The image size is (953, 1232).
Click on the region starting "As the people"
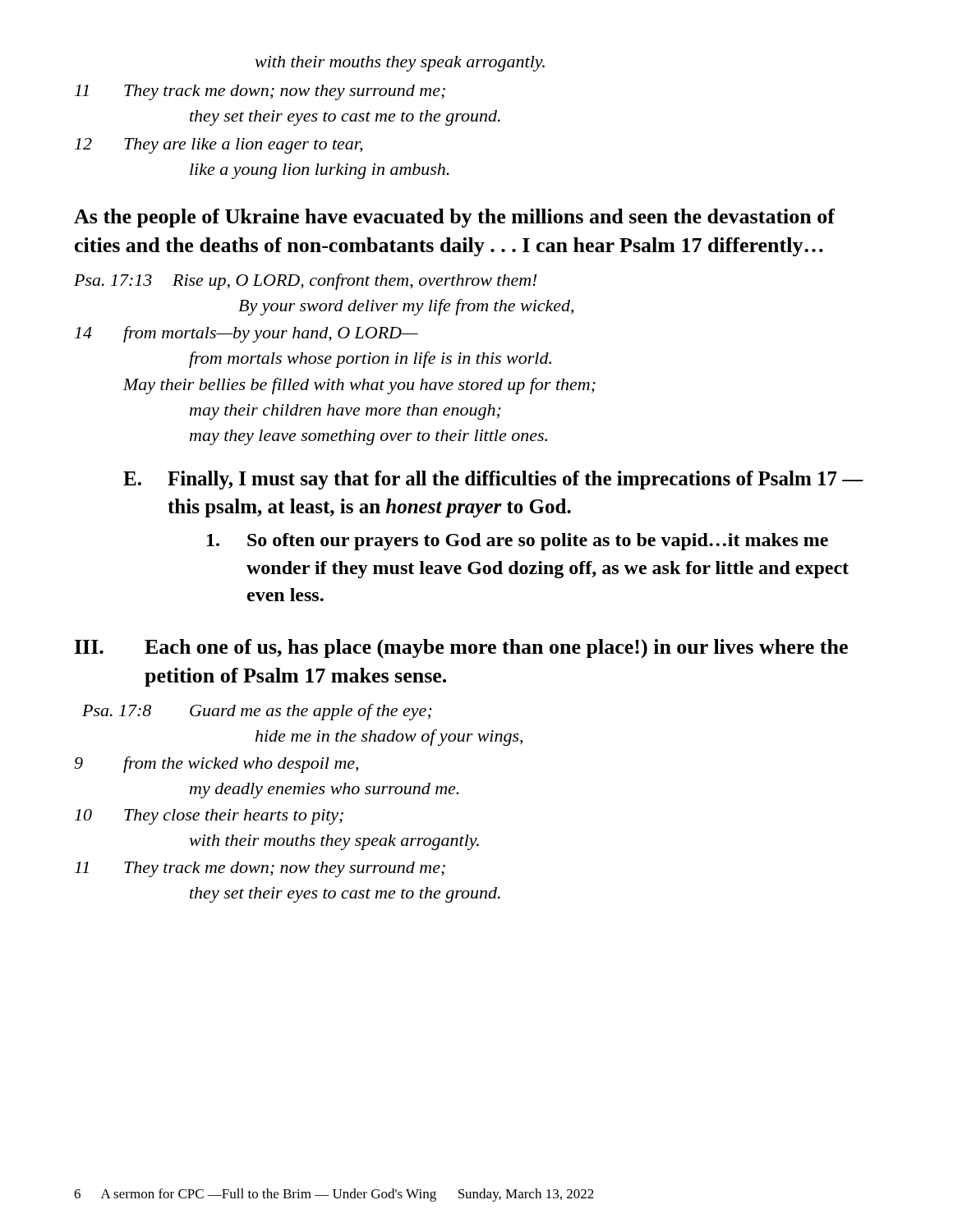tap(454, 231)
